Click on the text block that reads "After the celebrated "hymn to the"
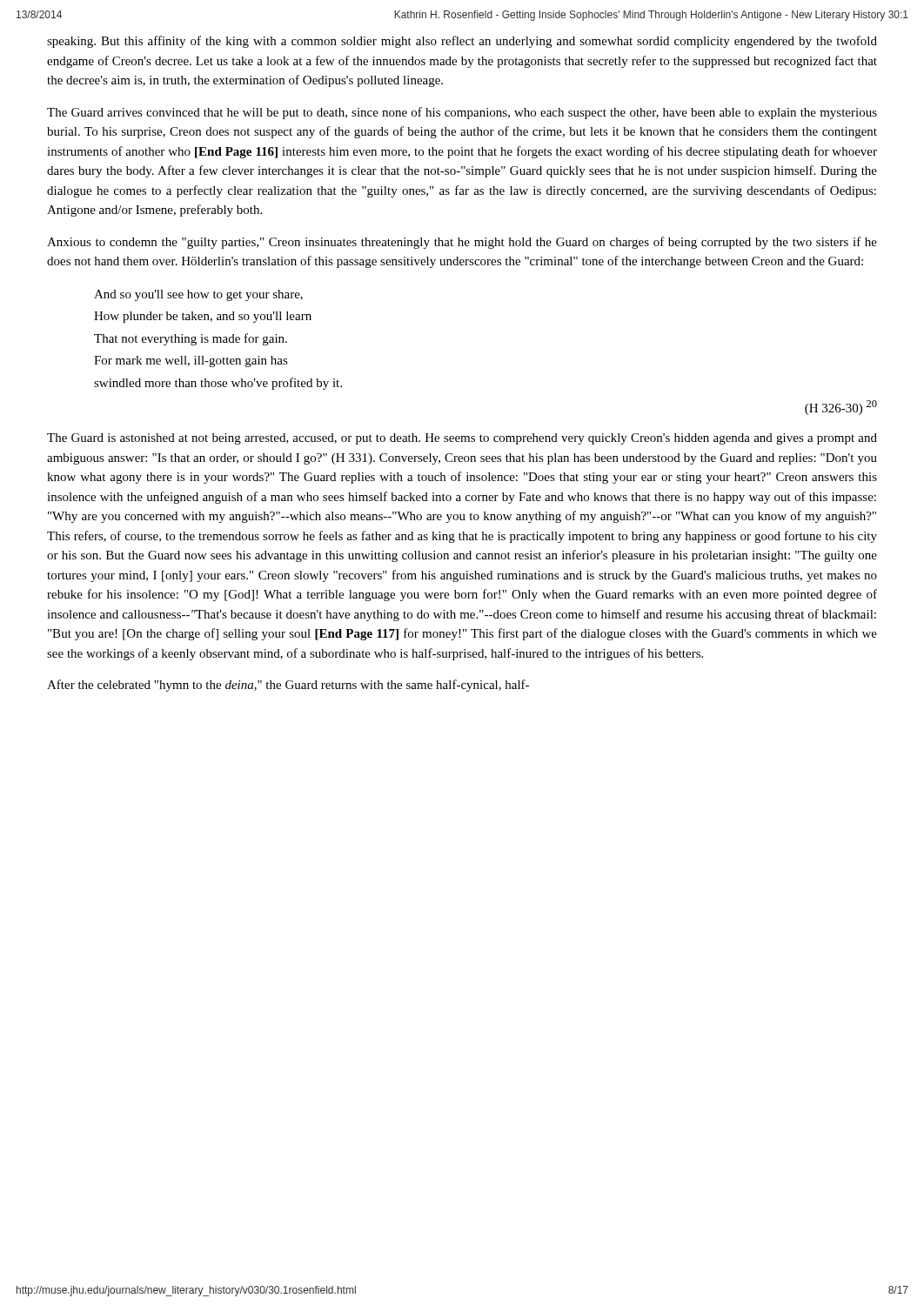The image size is (924, 1305). click(288, 685)
